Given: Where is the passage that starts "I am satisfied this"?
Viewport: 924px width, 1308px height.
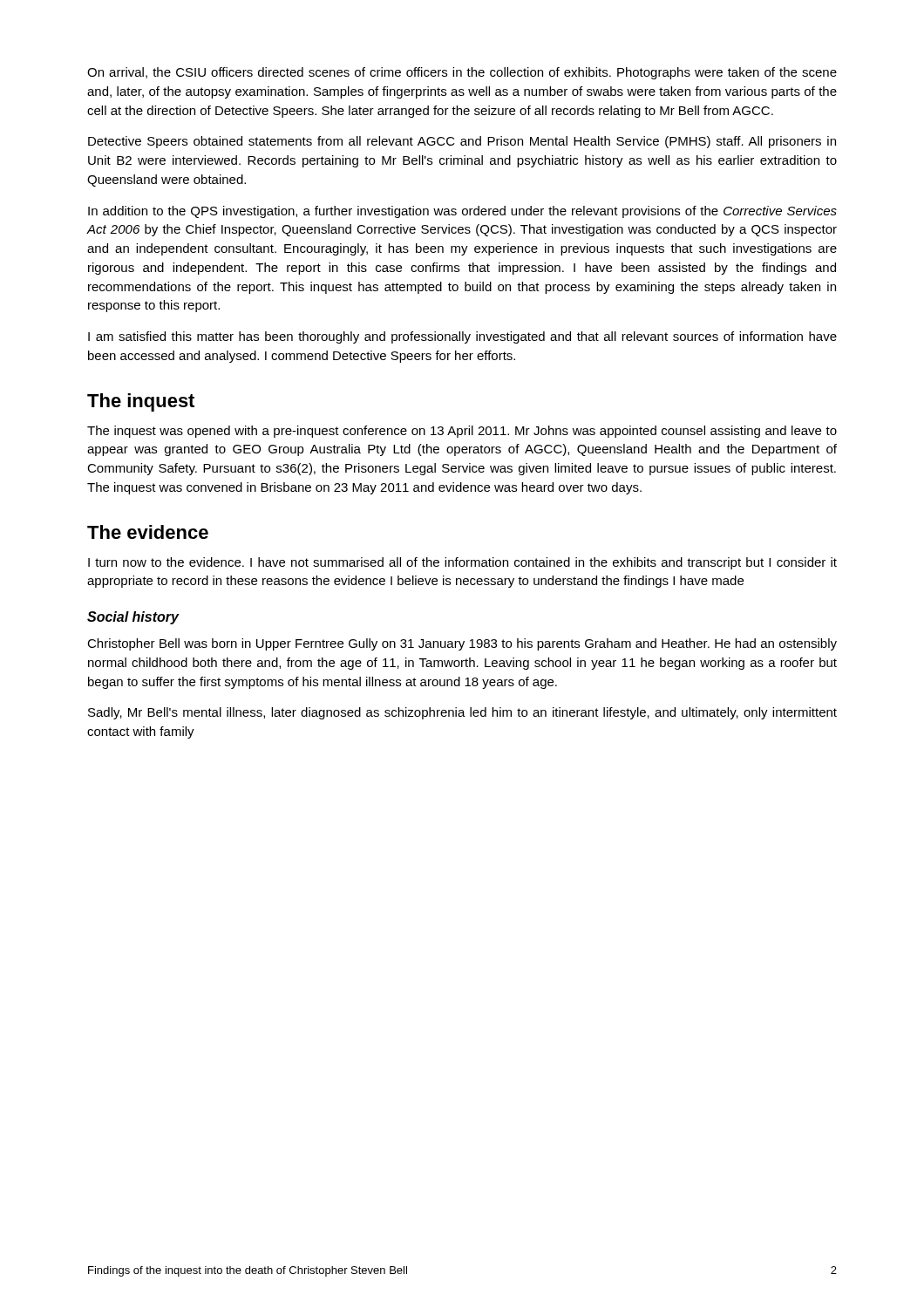Looking at the screenshot, I should point(462,346).
